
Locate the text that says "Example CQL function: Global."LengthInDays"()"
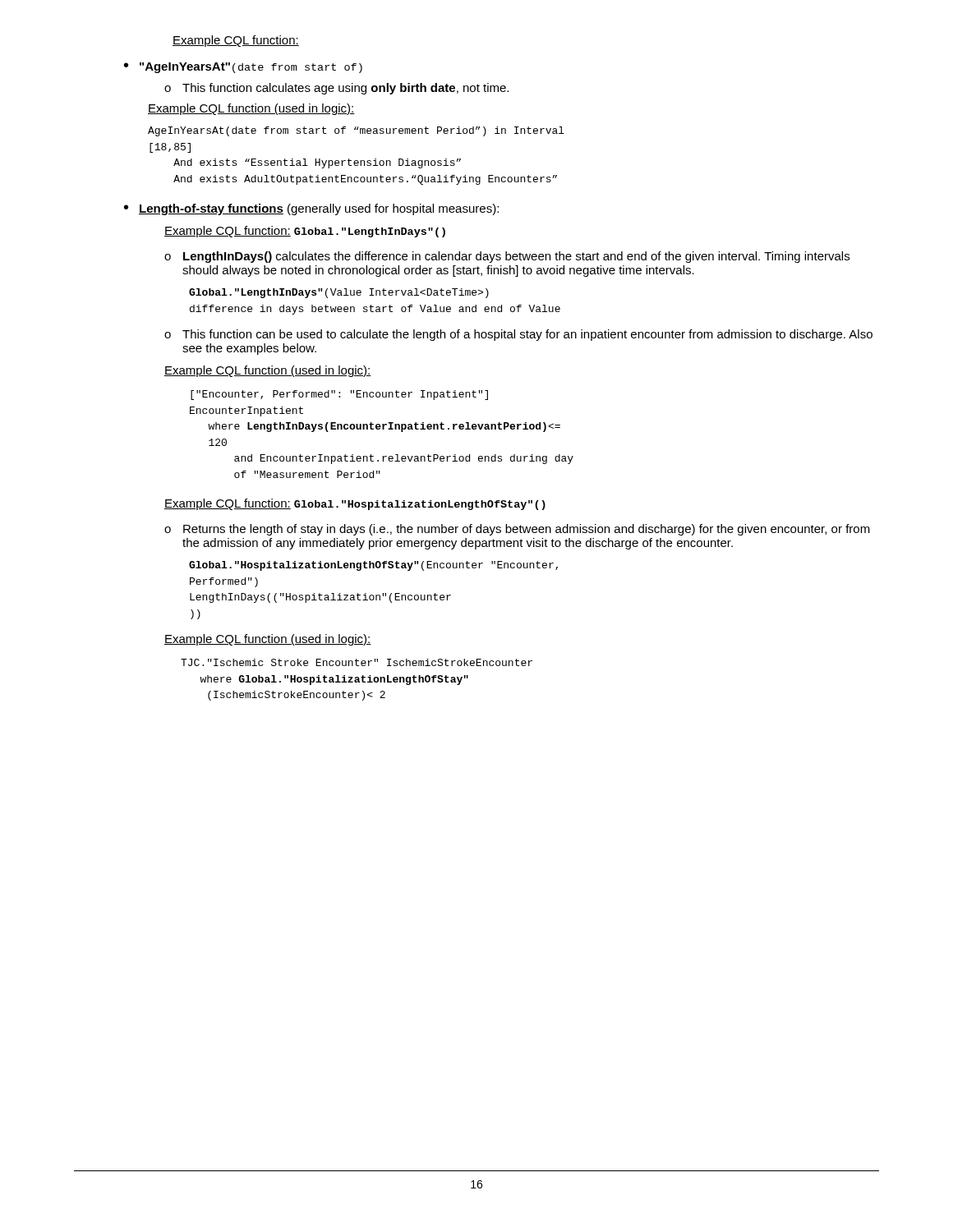[306, 231]
